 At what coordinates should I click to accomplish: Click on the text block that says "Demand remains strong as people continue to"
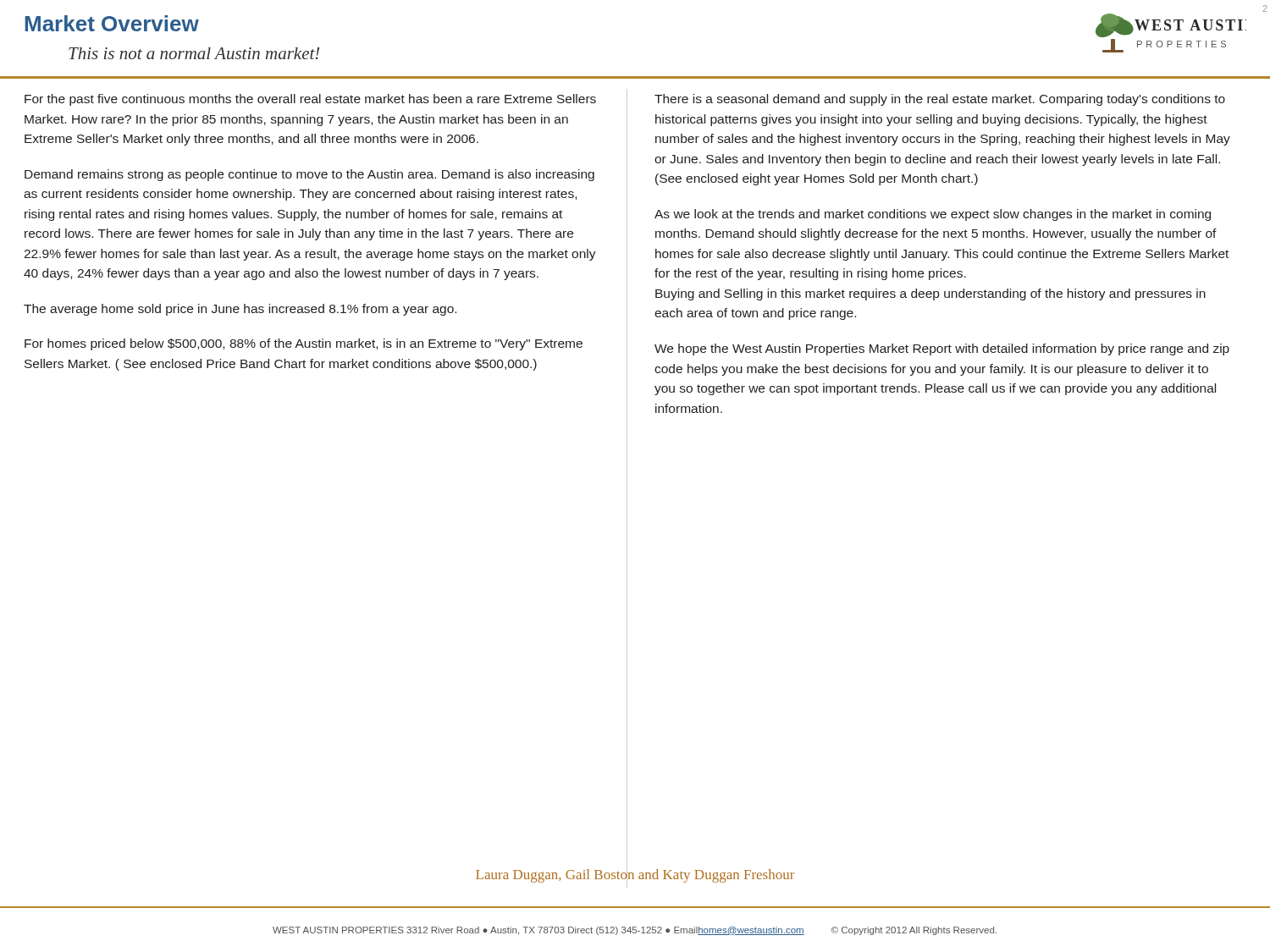pos(310,223)
